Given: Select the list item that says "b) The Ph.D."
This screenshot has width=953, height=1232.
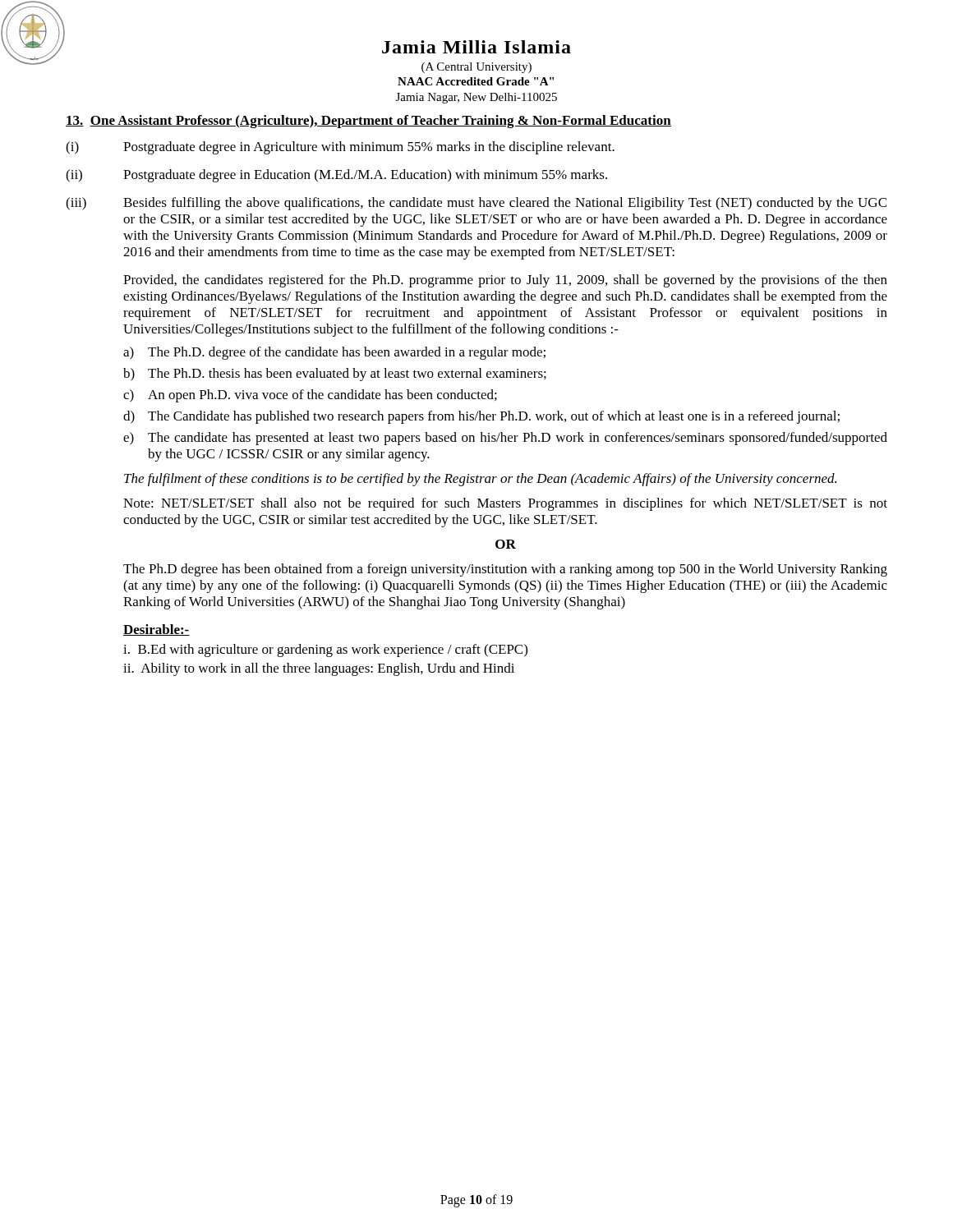Looking at the screenshot, I should [505, 374].
